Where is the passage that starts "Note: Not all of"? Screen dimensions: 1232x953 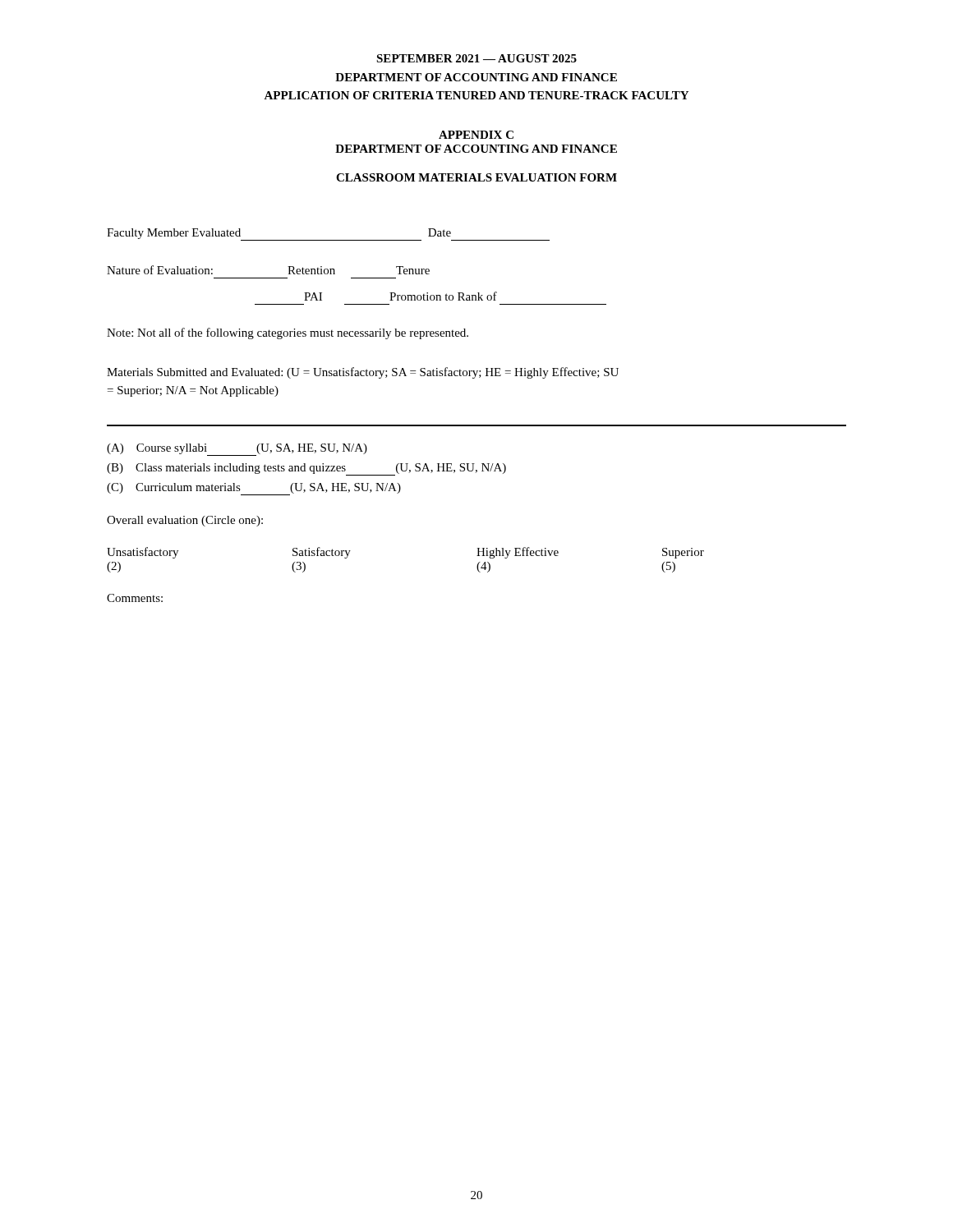(288, 332)
